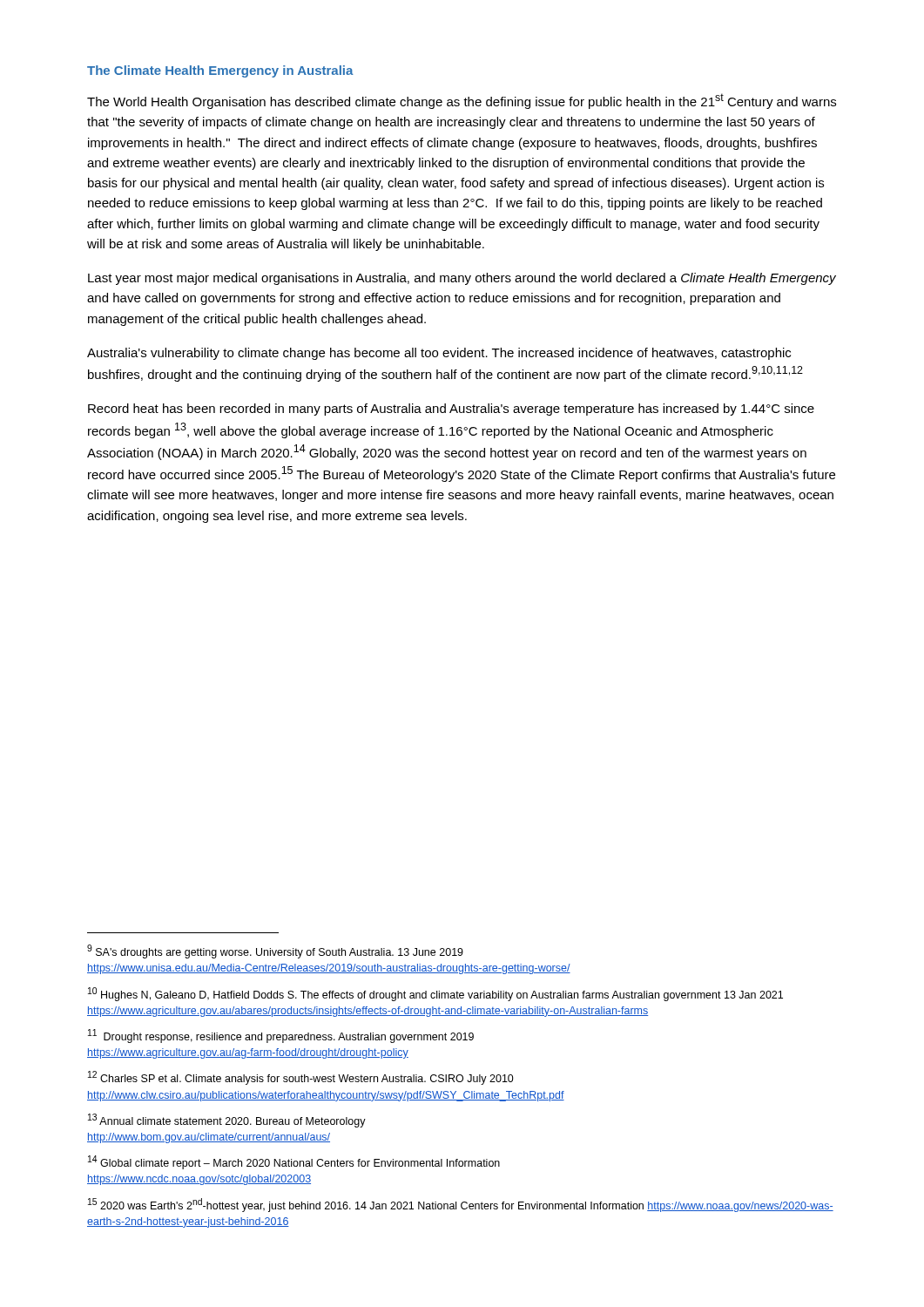Locate the footnote containing "12 Charles SP et al."
This screenshot has width=924, height=1307.
point(325,1086)
